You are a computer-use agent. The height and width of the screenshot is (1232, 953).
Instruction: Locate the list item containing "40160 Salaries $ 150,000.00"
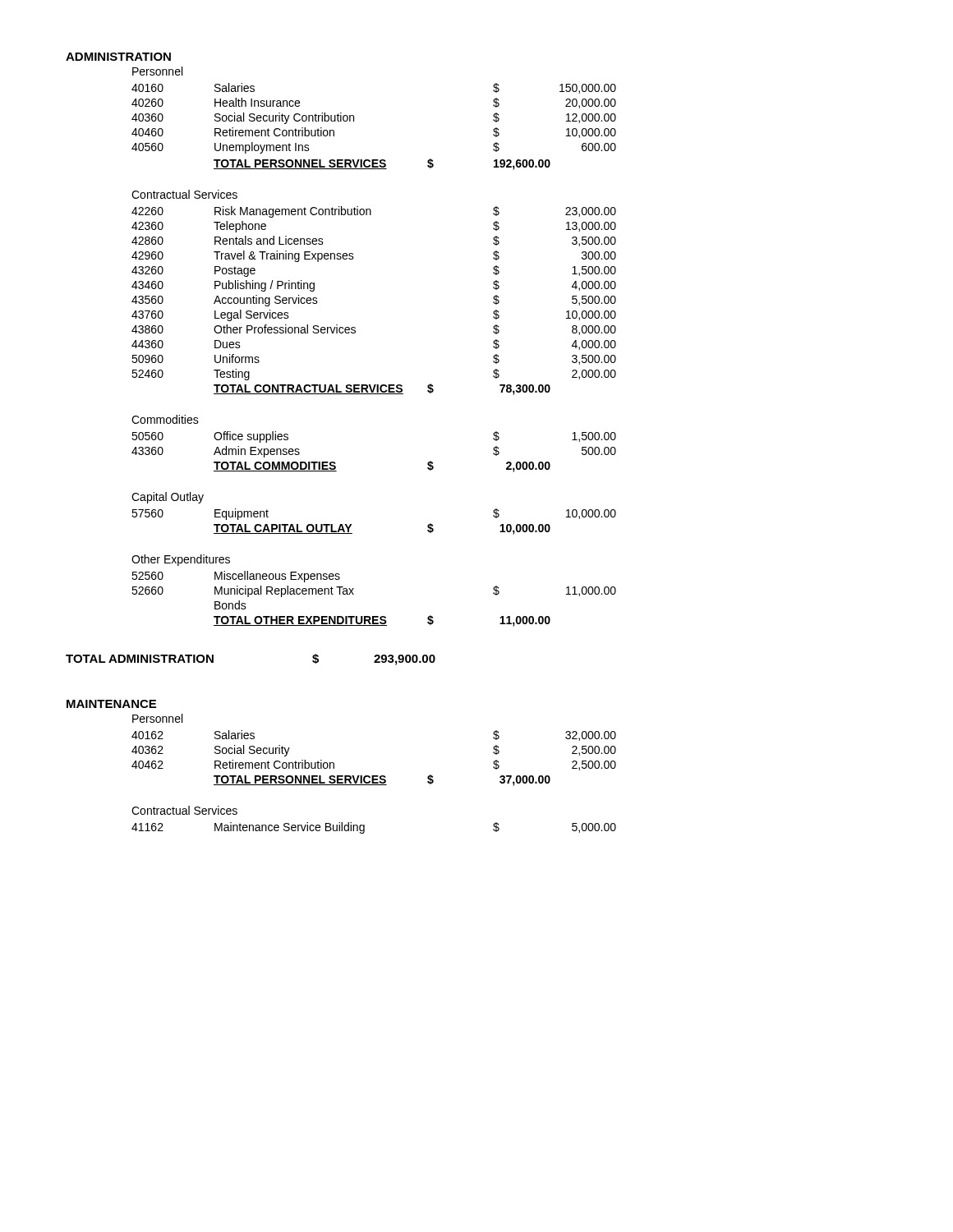[147, 88]
